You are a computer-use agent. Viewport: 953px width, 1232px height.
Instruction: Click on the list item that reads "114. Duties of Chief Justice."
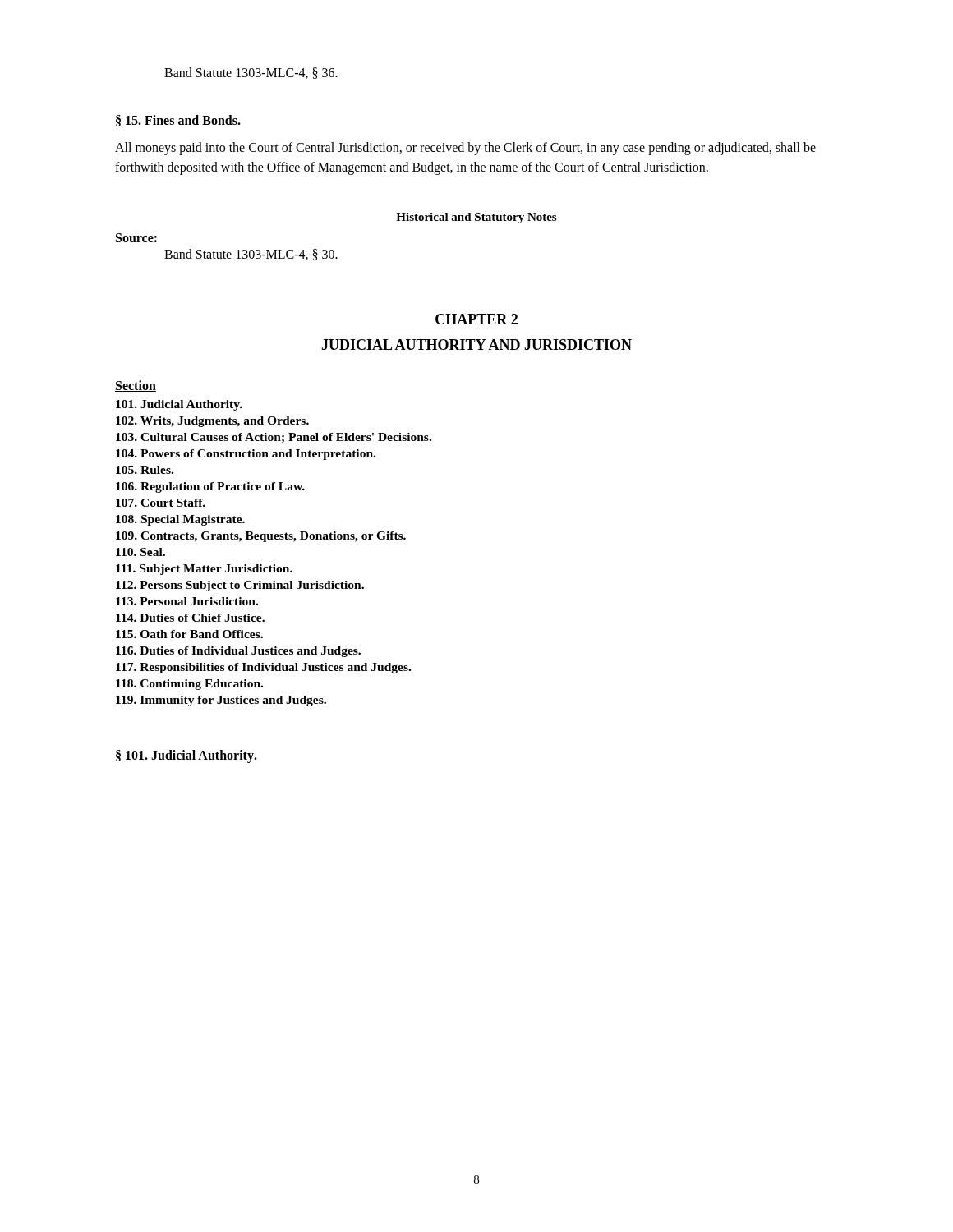click(190, 617)
